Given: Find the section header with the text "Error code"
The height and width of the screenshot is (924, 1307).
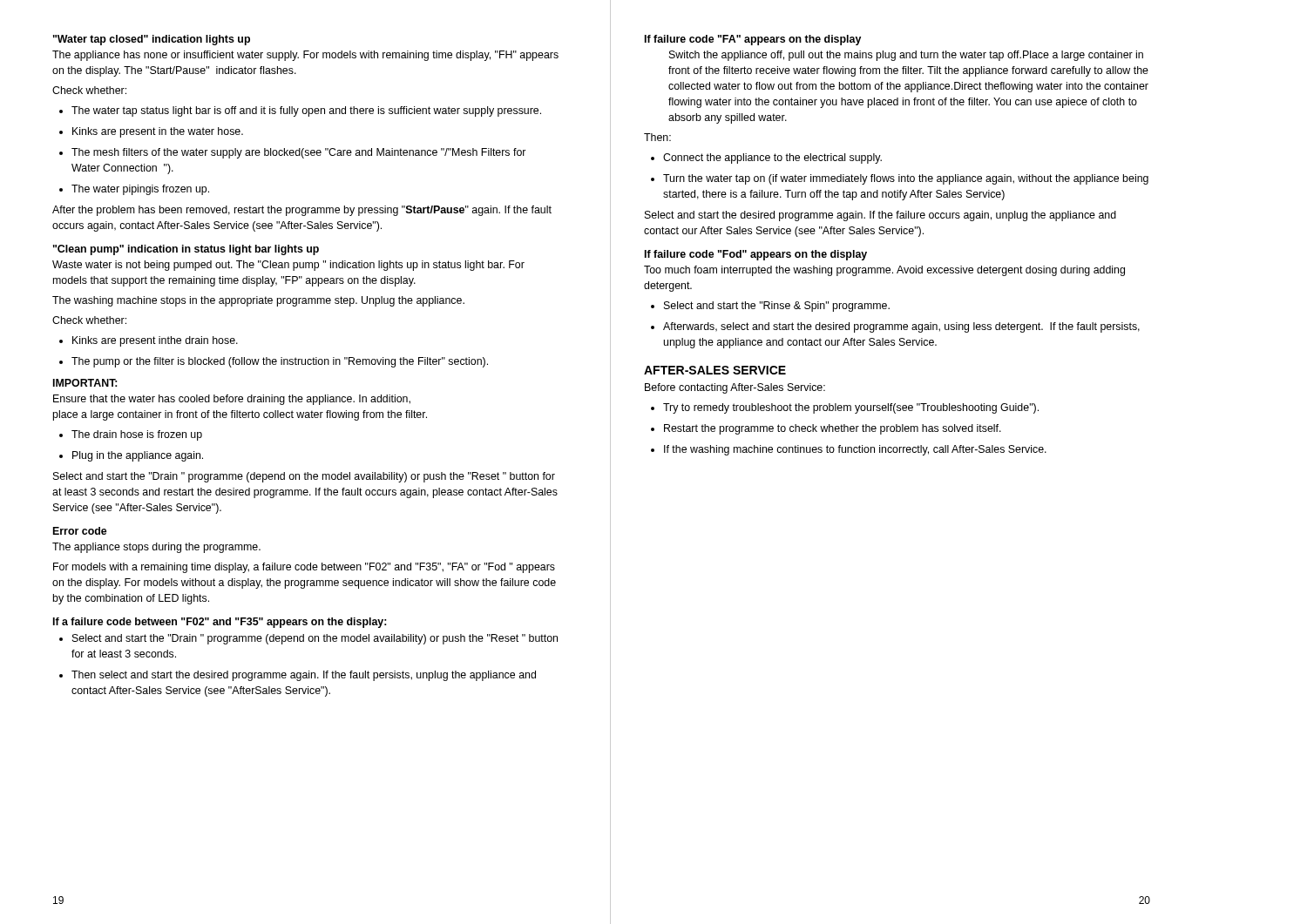Looking at the screenshot, I should 80,531.
